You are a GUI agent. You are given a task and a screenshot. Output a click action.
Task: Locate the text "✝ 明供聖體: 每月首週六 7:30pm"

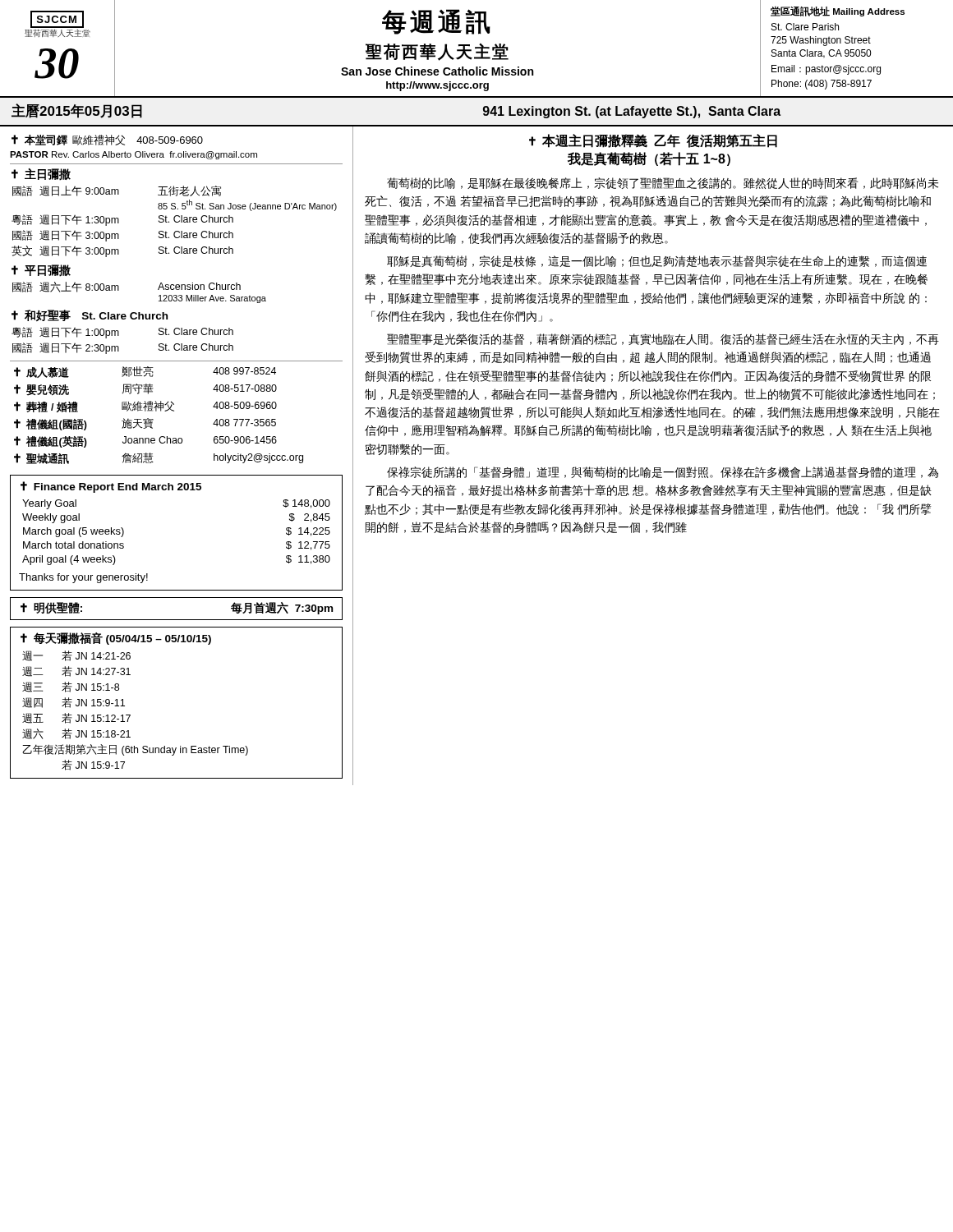tap(176, 608)
